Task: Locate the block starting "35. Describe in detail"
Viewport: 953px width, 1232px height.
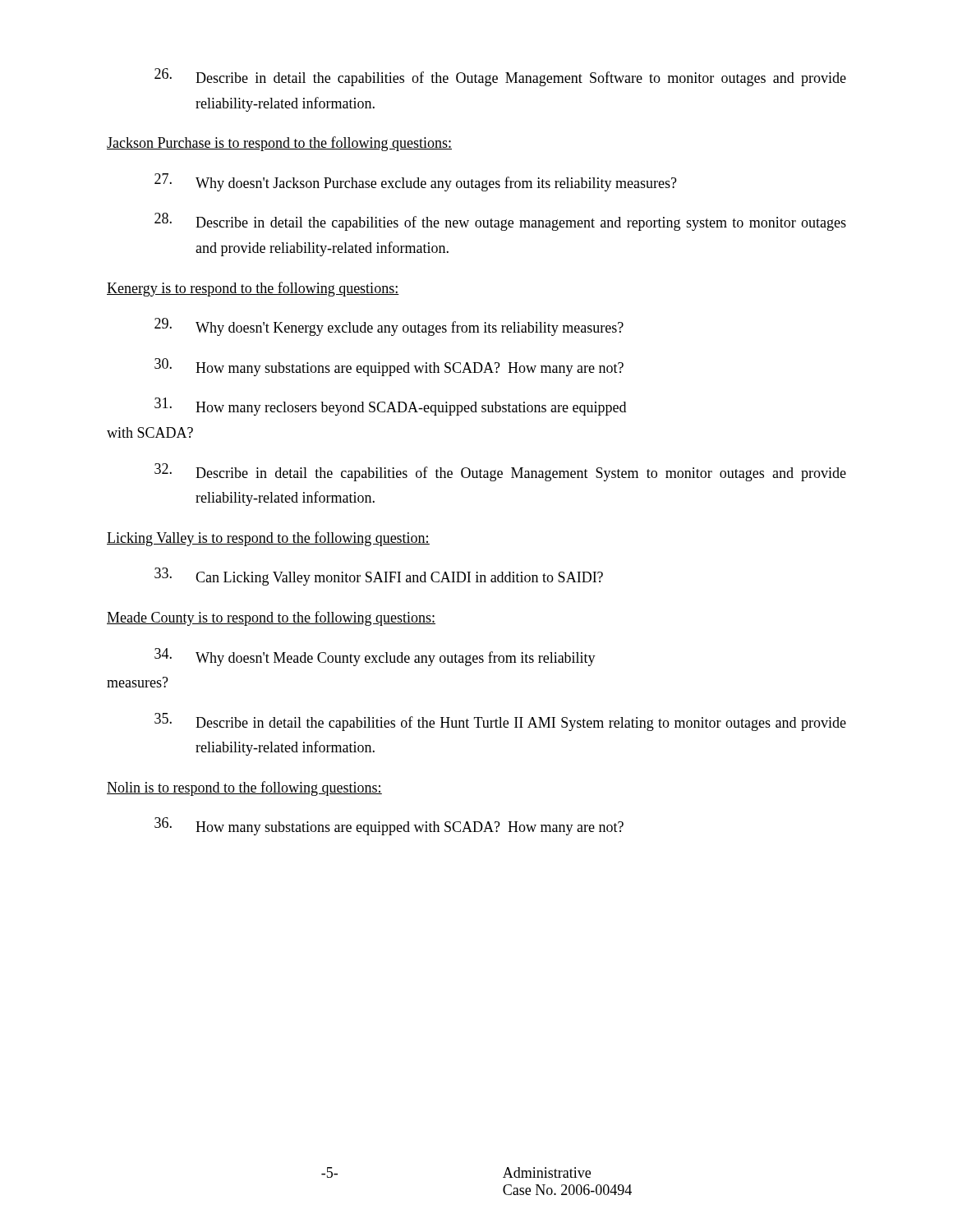Action: pyautogui.click(x=476, y=735)
